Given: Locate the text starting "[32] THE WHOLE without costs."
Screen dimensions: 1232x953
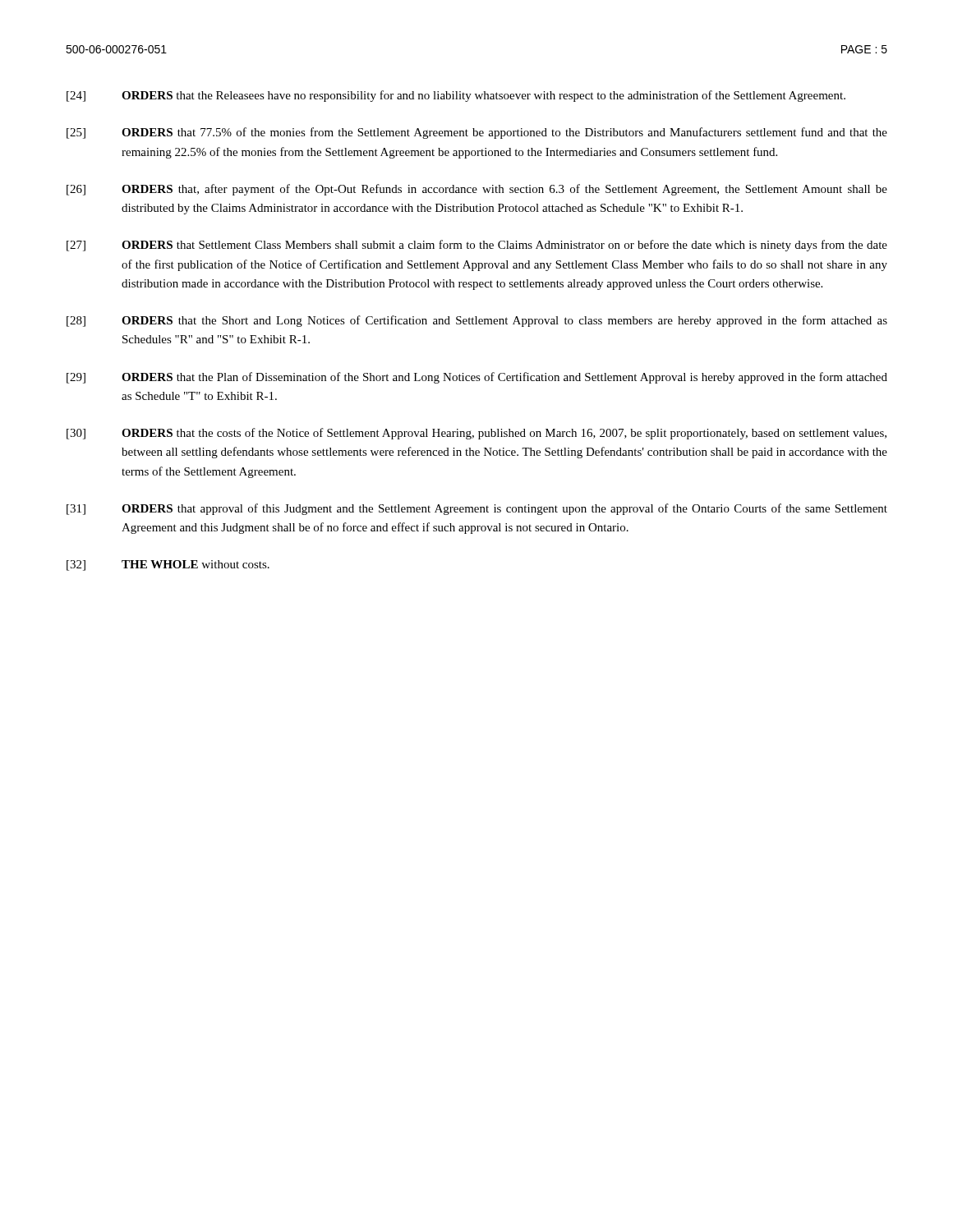Looking at the screenshot, I should [168, 565].
